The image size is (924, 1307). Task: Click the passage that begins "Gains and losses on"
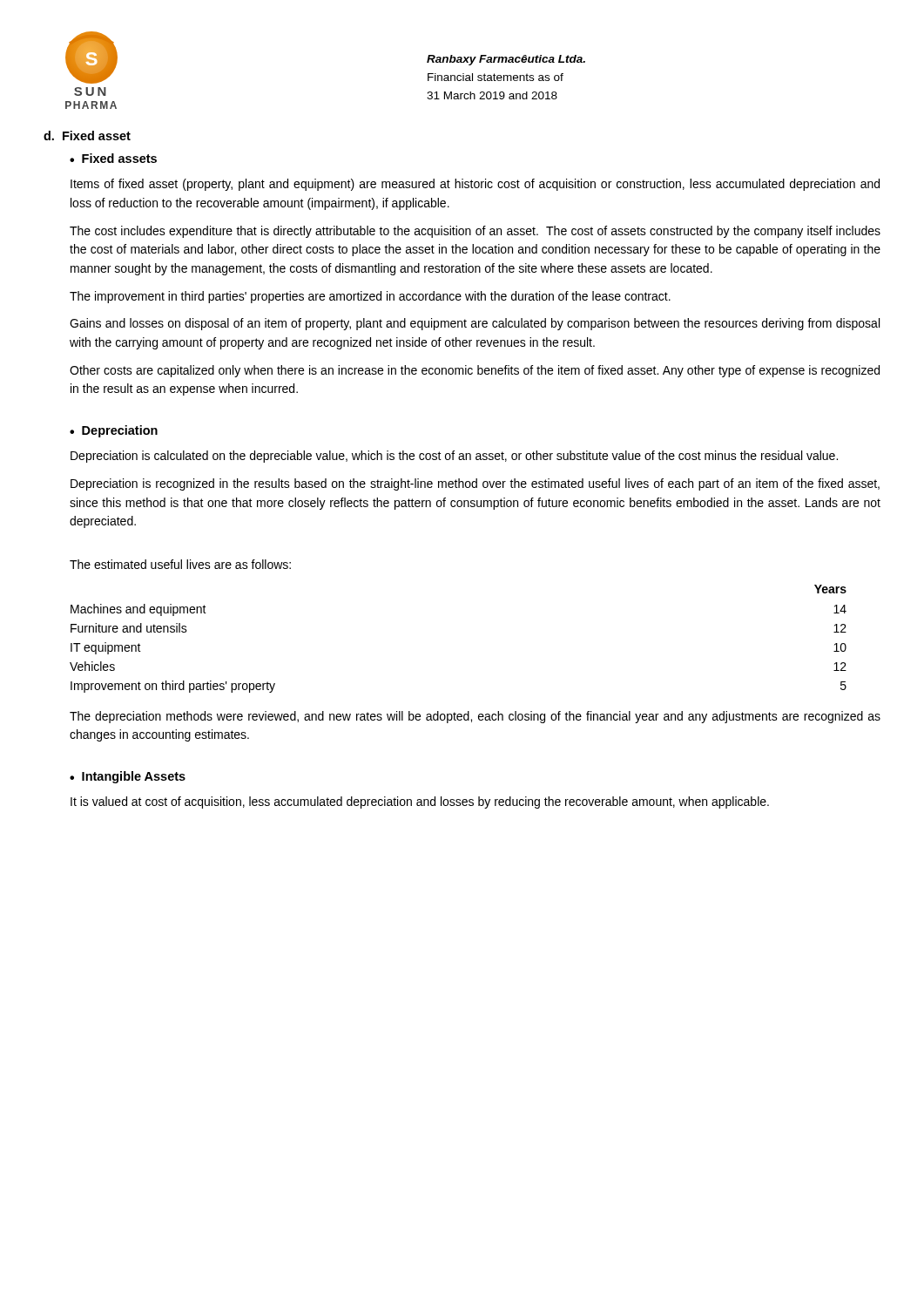coord(475,333)
